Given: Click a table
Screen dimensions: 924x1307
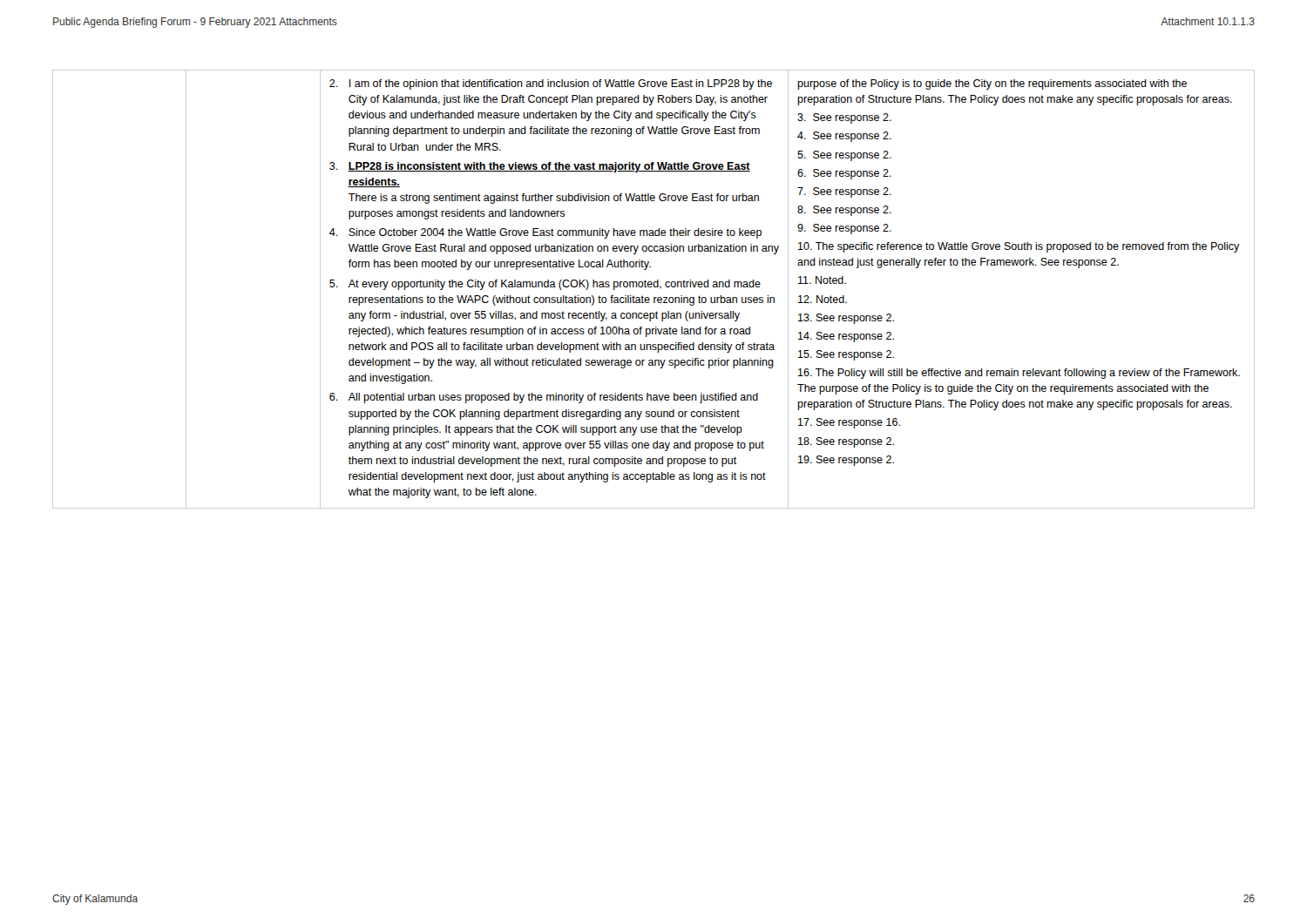Looking at the screenshot, I should (x=654, y=471).
